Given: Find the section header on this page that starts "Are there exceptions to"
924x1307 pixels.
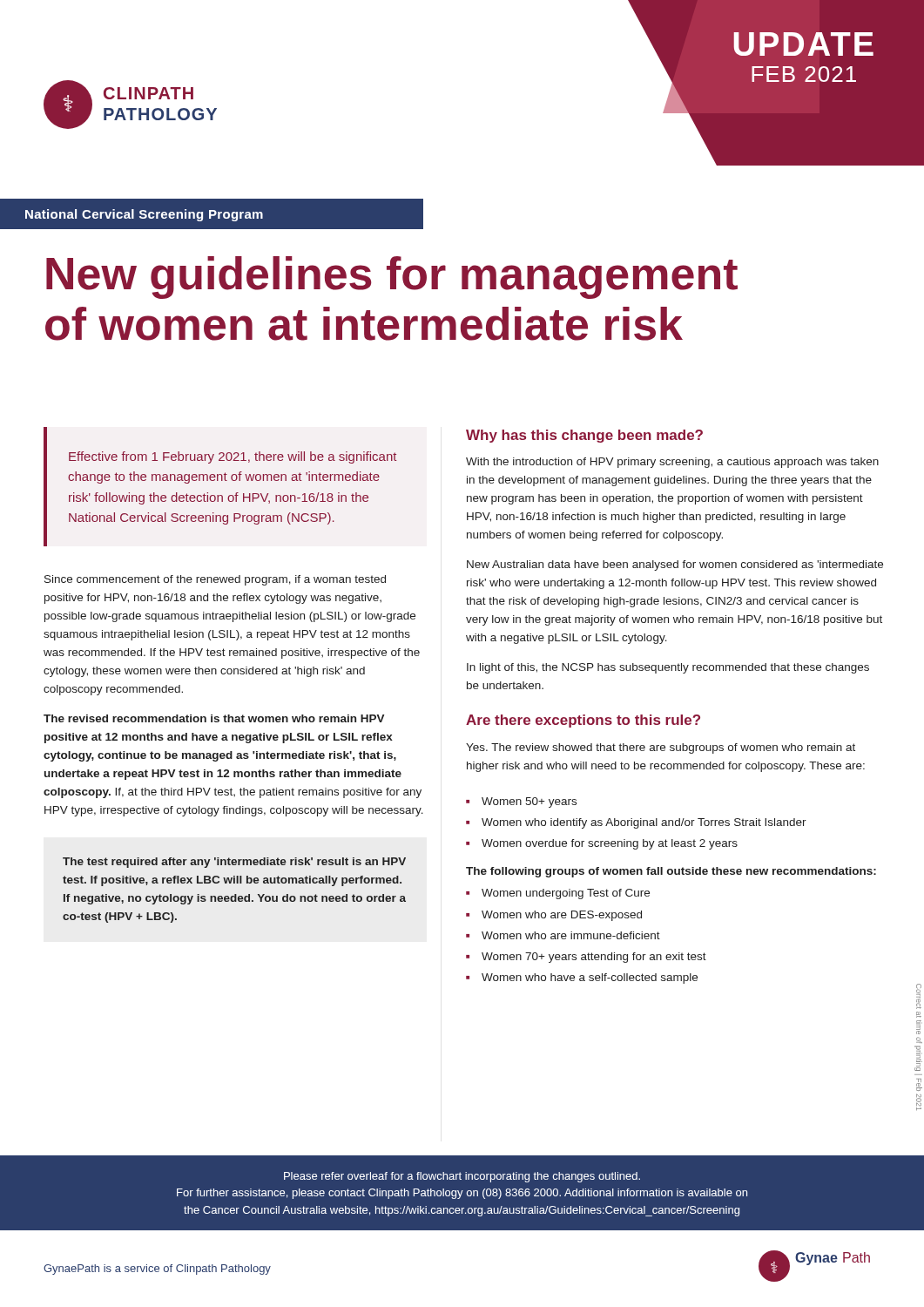Looking at the screenshot, I should click(x=584, y=721).
